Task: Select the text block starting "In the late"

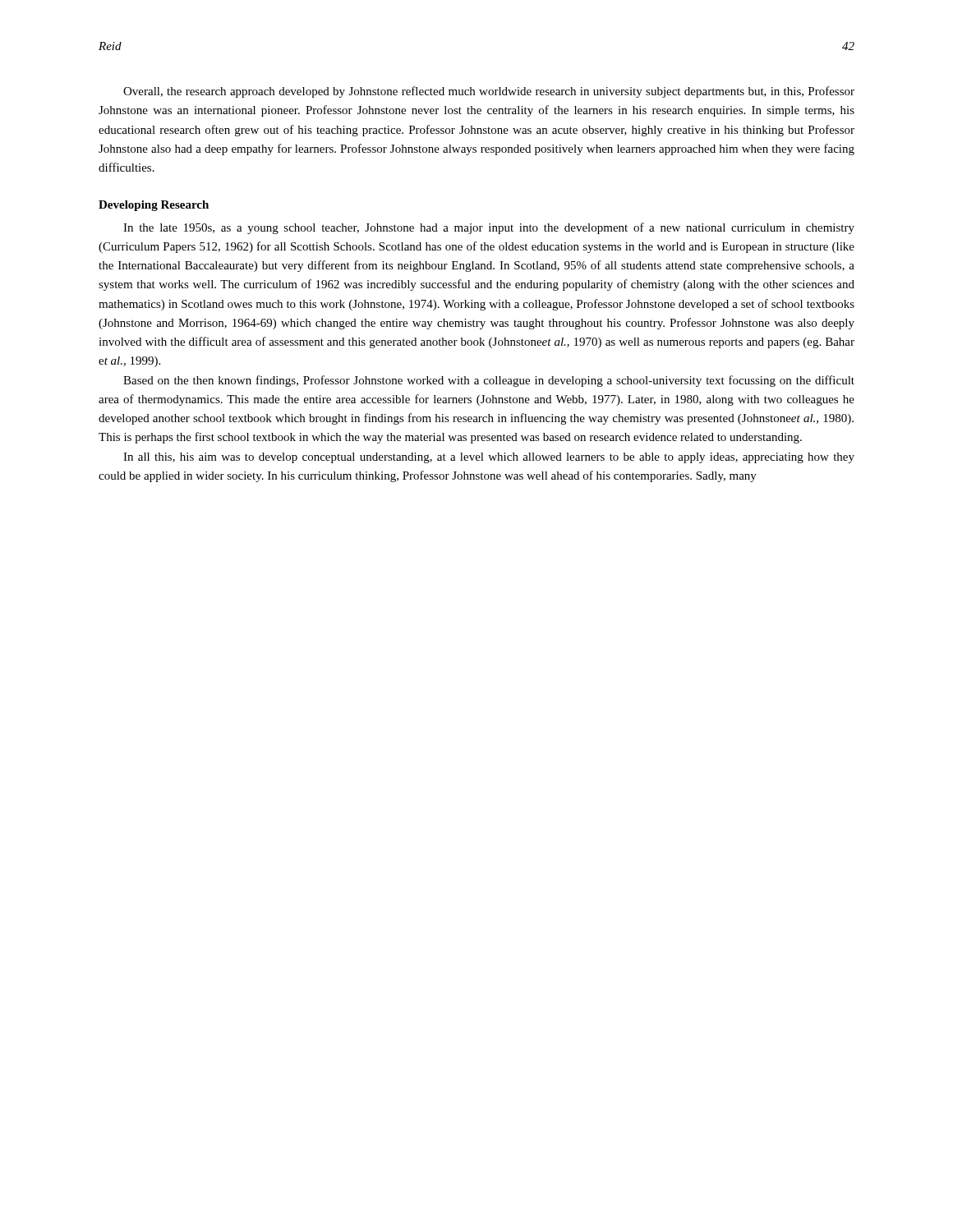Action: 476,294
